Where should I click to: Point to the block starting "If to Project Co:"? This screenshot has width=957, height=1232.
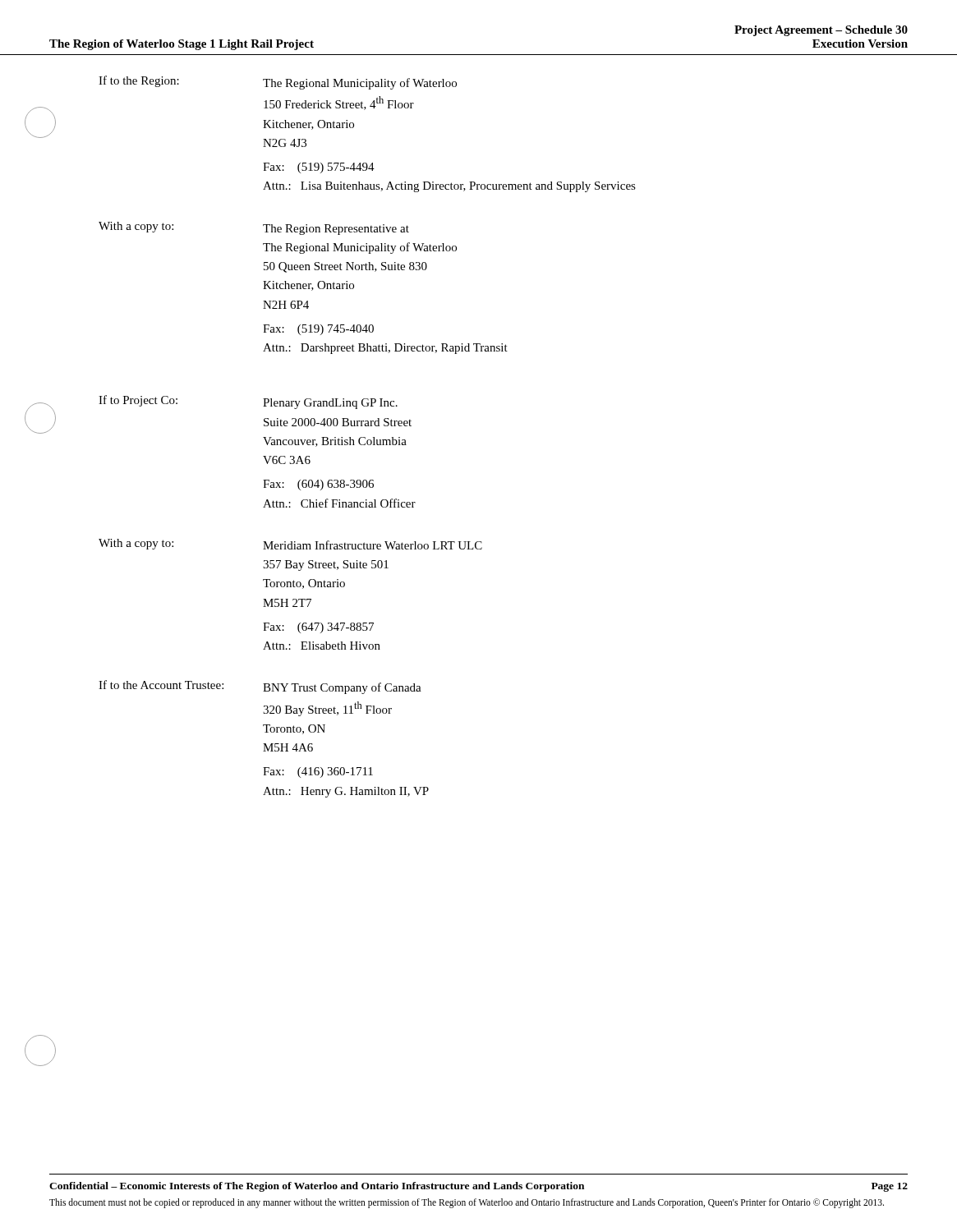pos(138,400)
